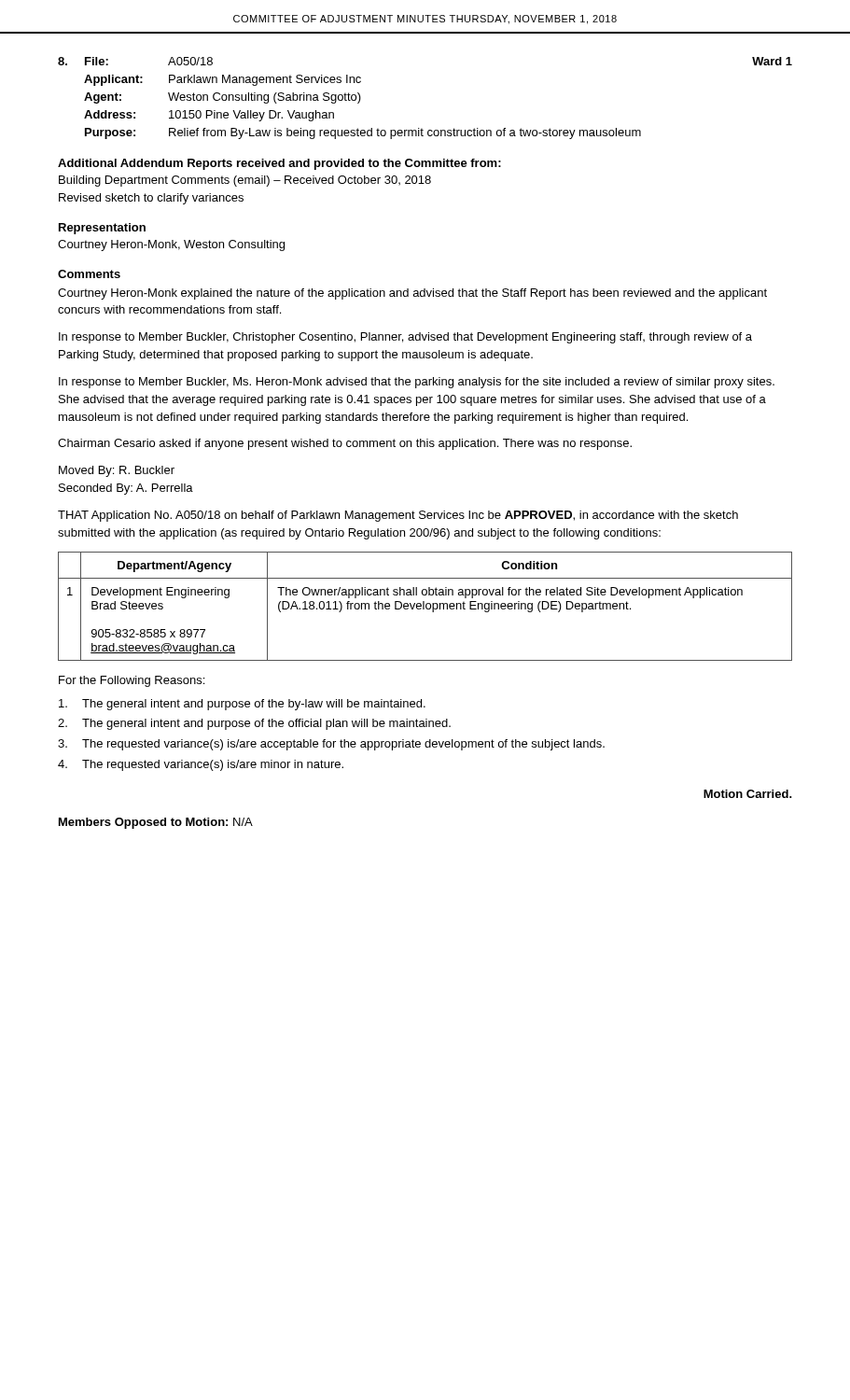Navigate to the region starting "Additional Addendum Reports"
The image size is (850, 1400).
tap(280, 163)
